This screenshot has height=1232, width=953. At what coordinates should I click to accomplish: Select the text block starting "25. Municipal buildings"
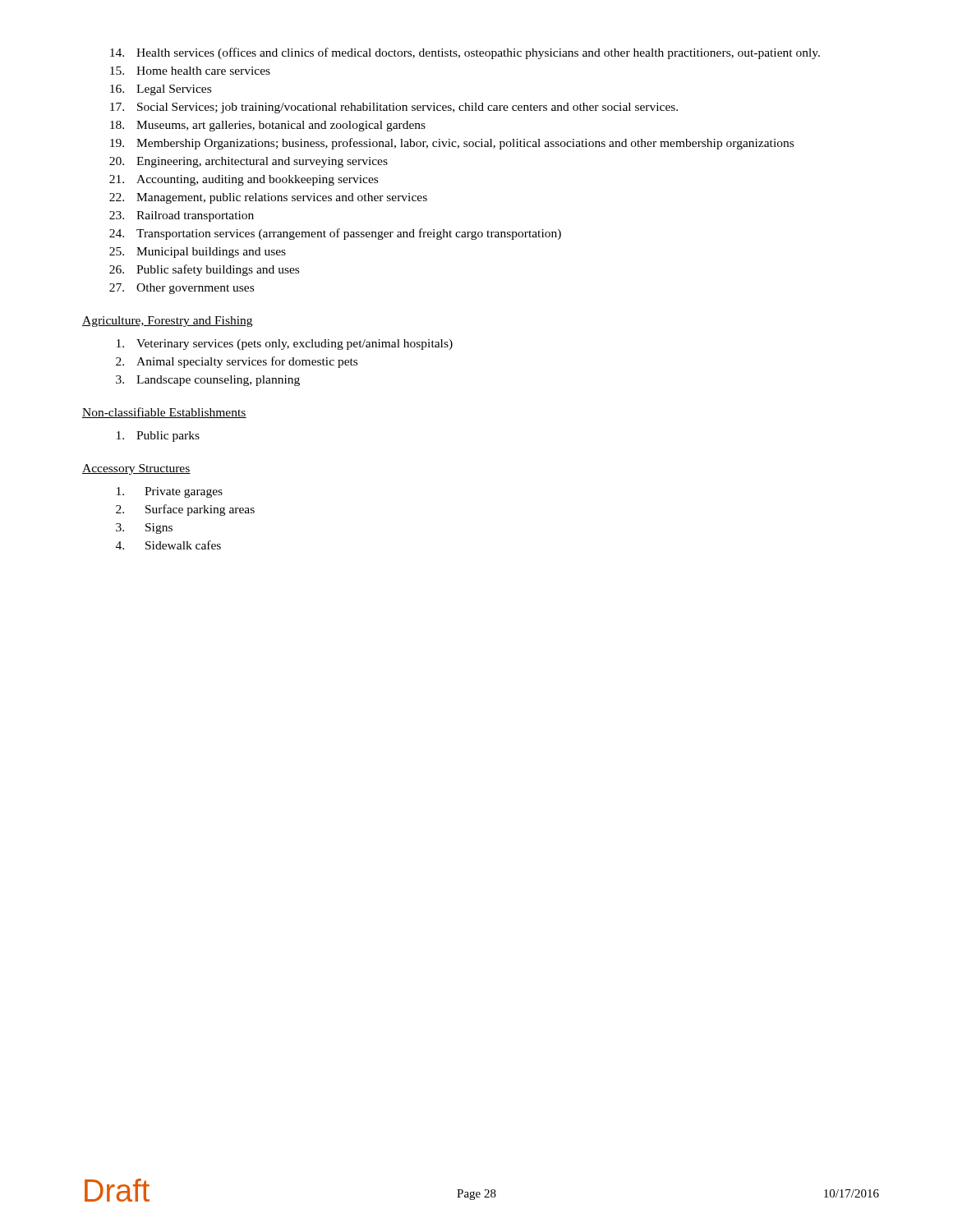(198, 253)
